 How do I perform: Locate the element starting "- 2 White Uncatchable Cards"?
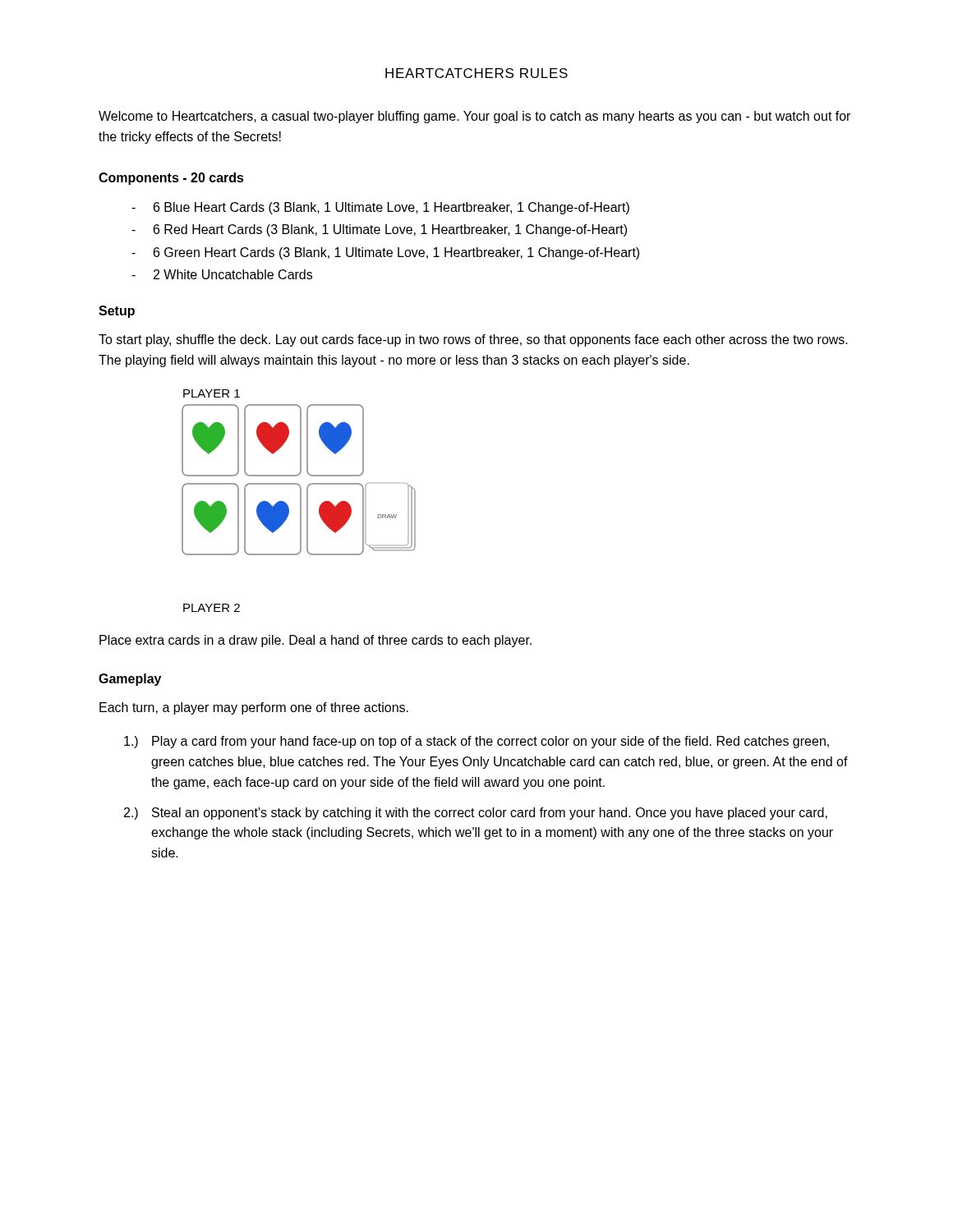(222, 275)
